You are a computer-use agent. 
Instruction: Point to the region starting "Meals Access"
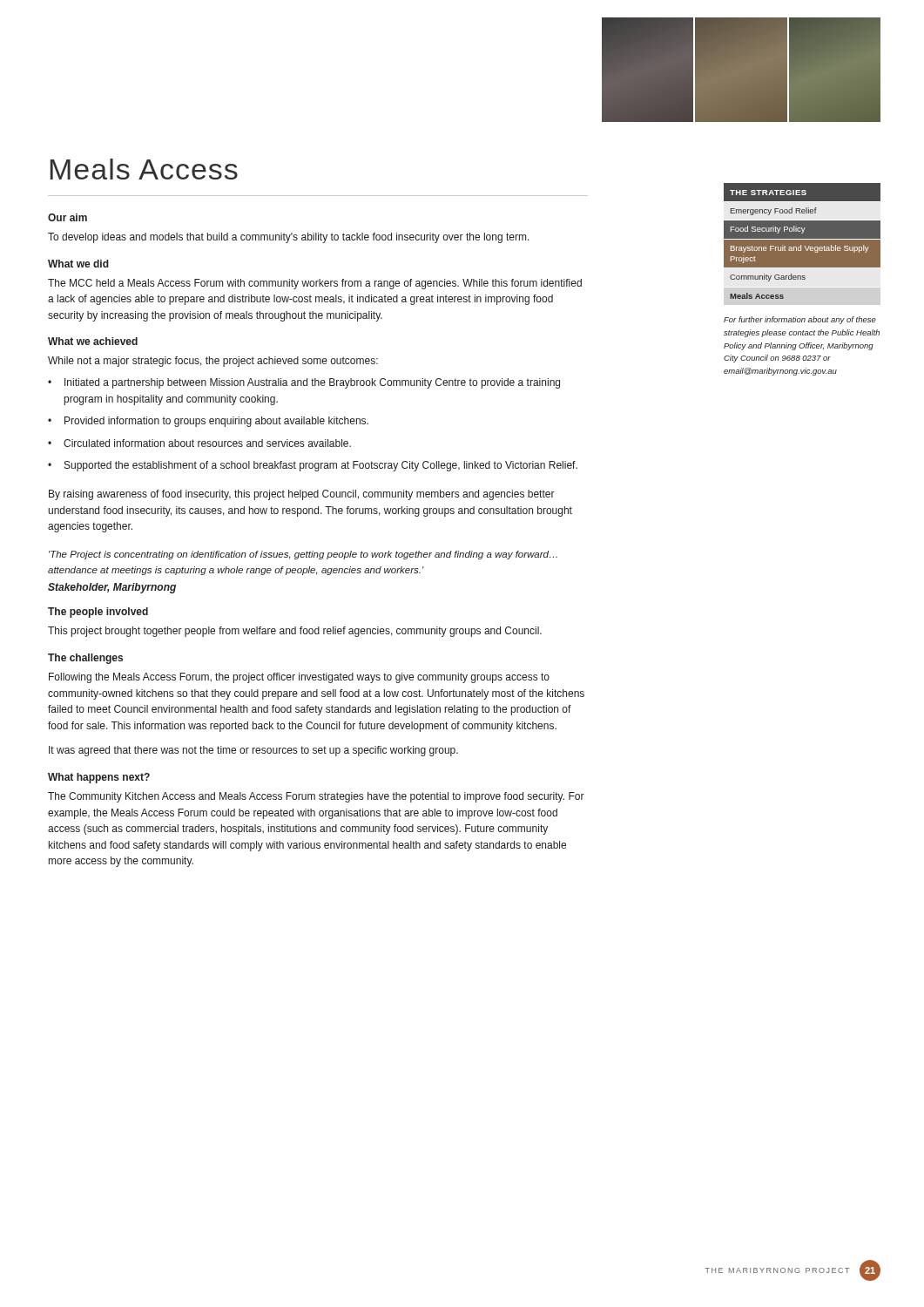[x=144, y=170]
